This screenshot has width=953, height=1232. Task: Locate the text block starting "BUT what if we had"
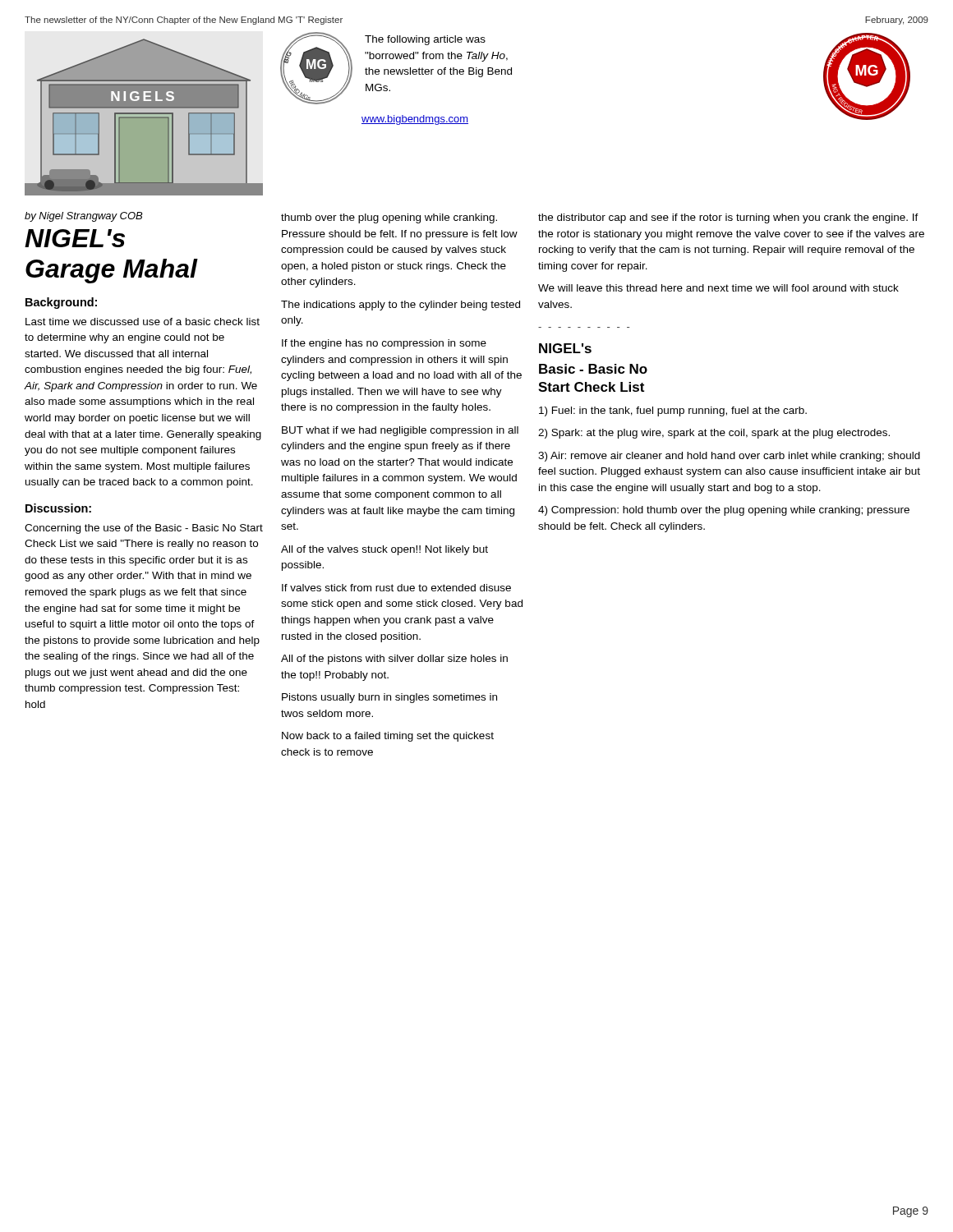coord(400,478)
